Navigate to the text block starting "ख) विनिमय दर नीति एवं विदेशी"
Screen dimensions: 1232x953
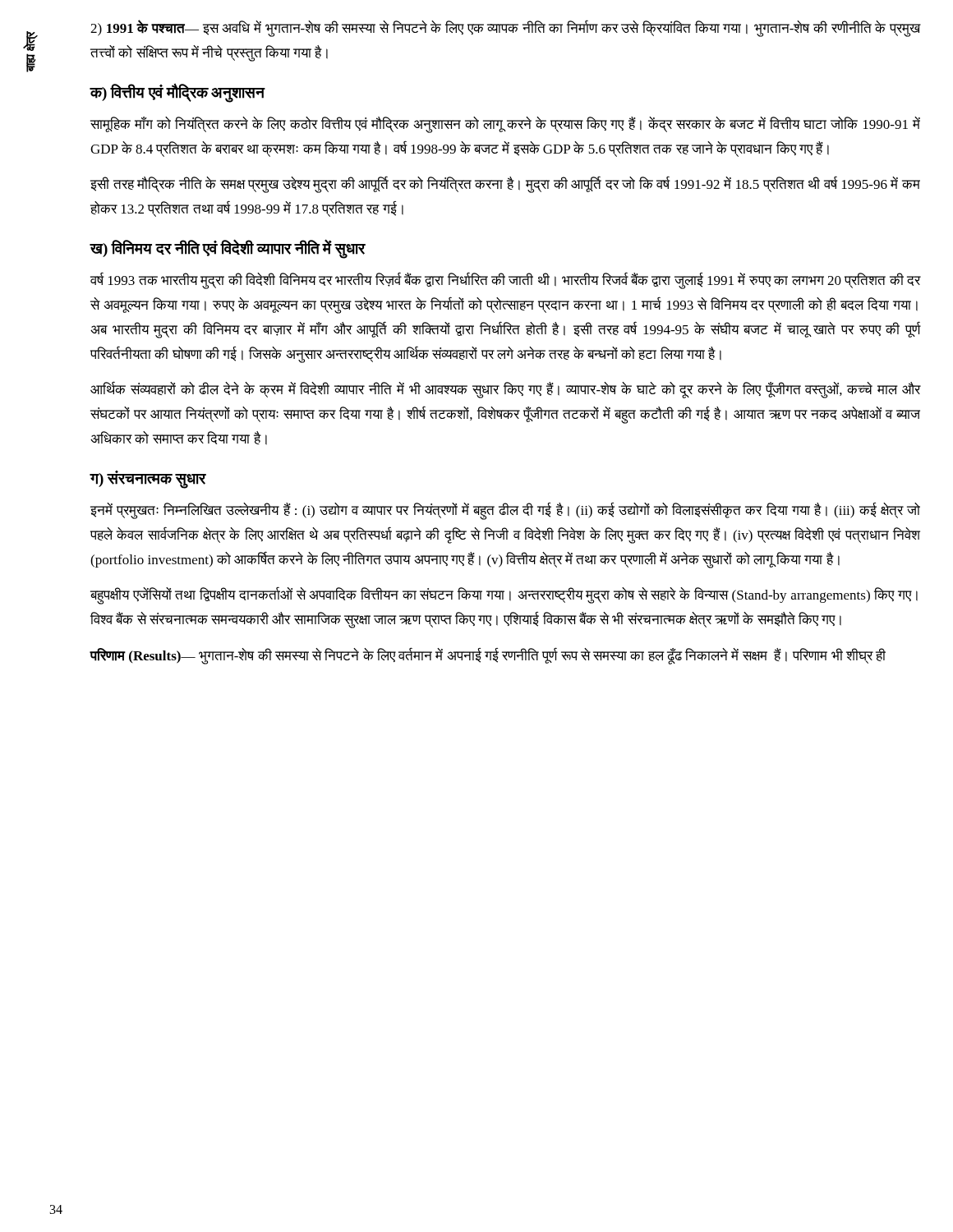[x=228, y=248]
